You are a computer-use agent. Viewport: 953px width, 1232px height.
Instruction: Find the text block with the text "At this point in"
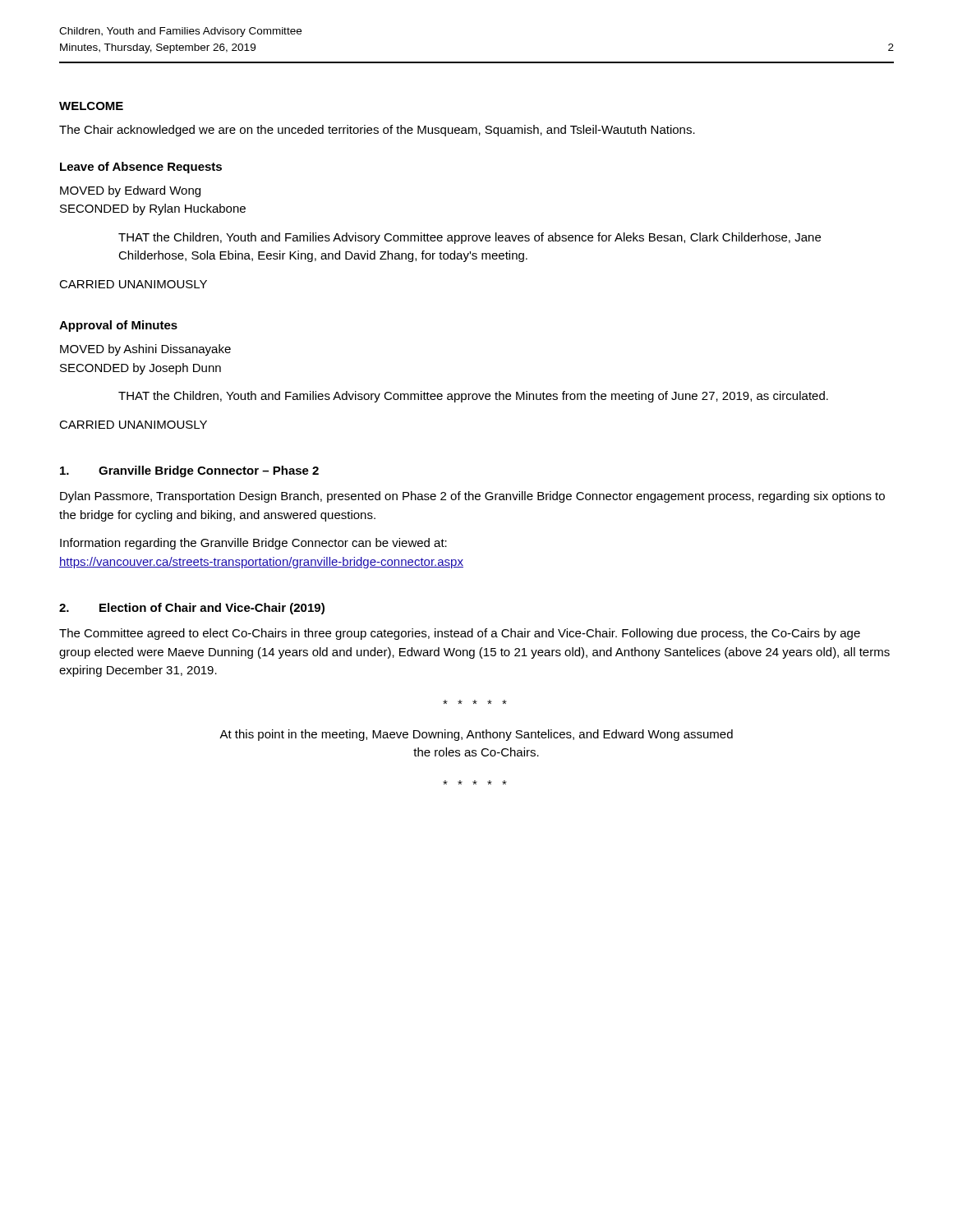[x=476, y=743]
